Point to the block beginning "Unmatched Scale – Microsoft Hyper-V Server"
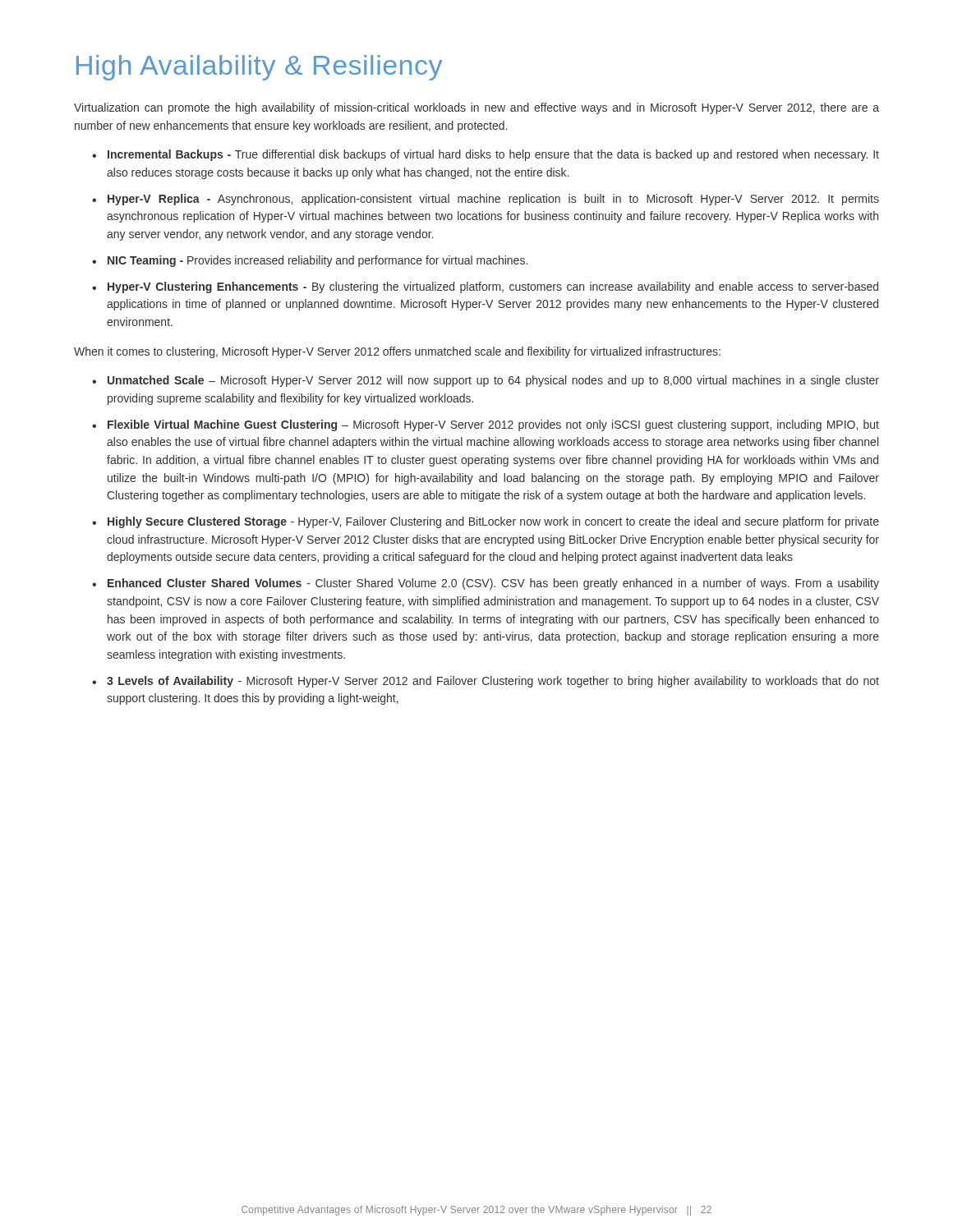Viewport: 953px width, 1232px height. click(493, 389)
